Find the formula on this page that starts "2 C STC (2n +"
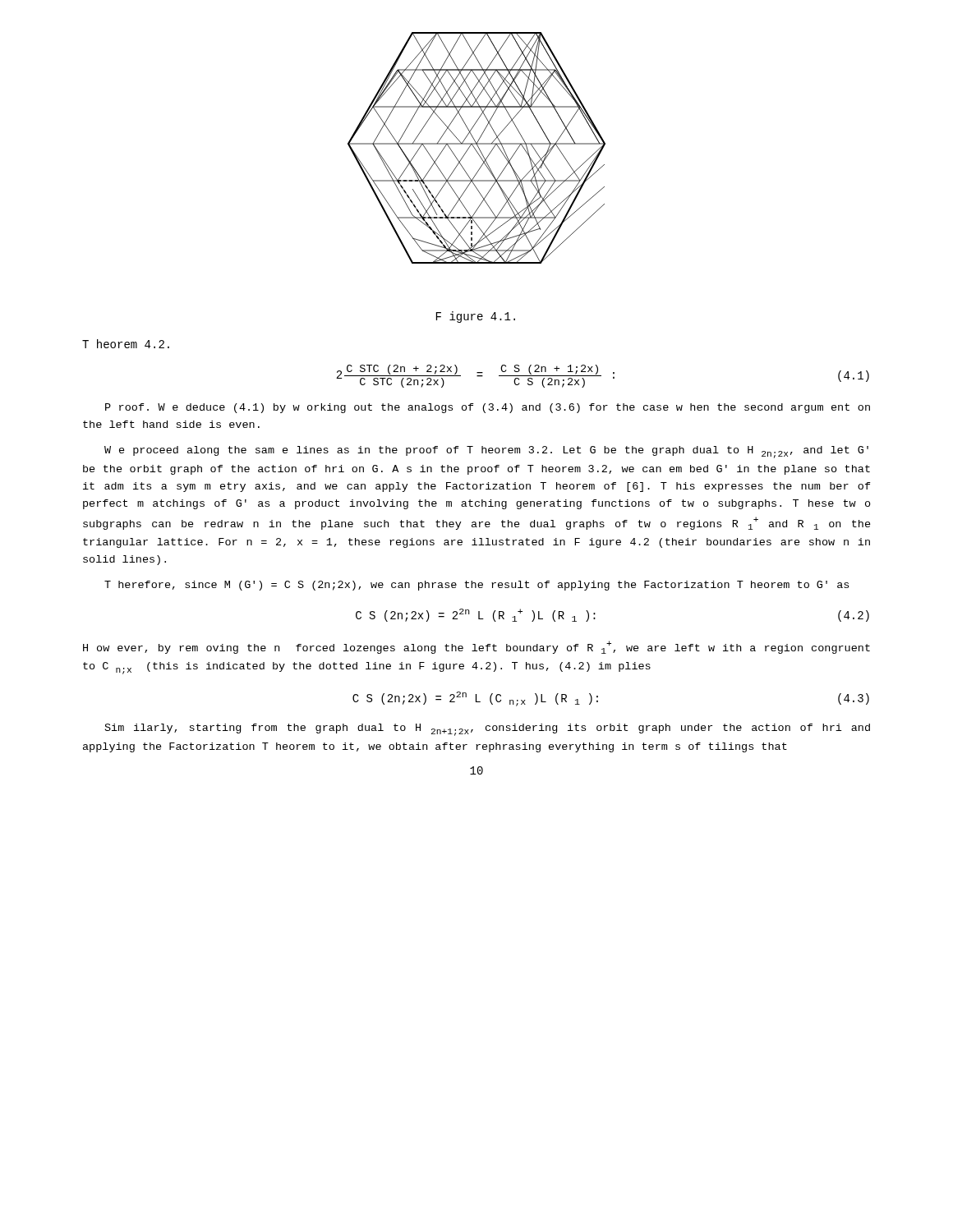 coord(476,376)
